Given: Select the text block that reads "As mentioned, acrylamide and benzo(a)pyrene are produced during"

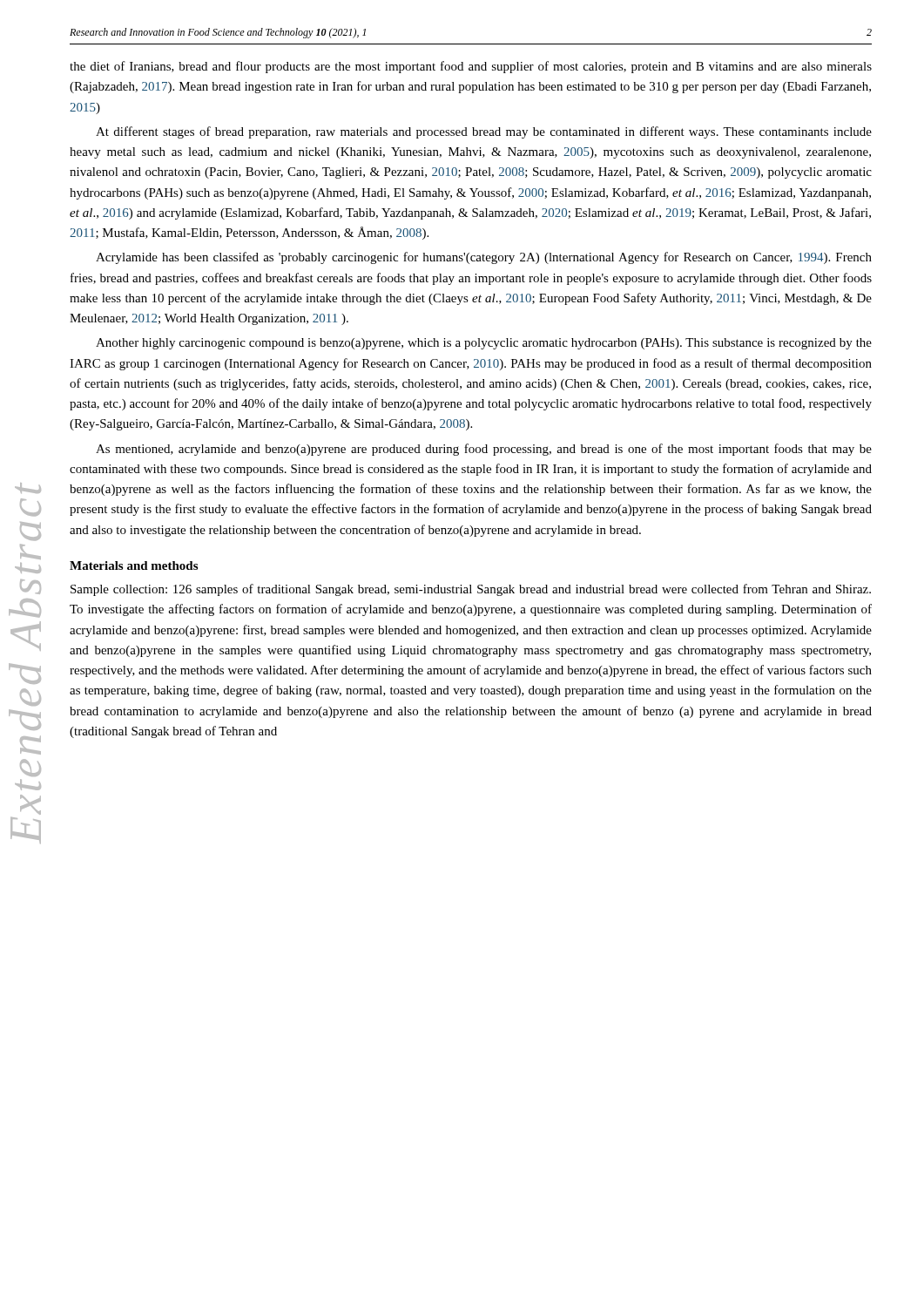Looking at the screenshot, I should [471, 489].
